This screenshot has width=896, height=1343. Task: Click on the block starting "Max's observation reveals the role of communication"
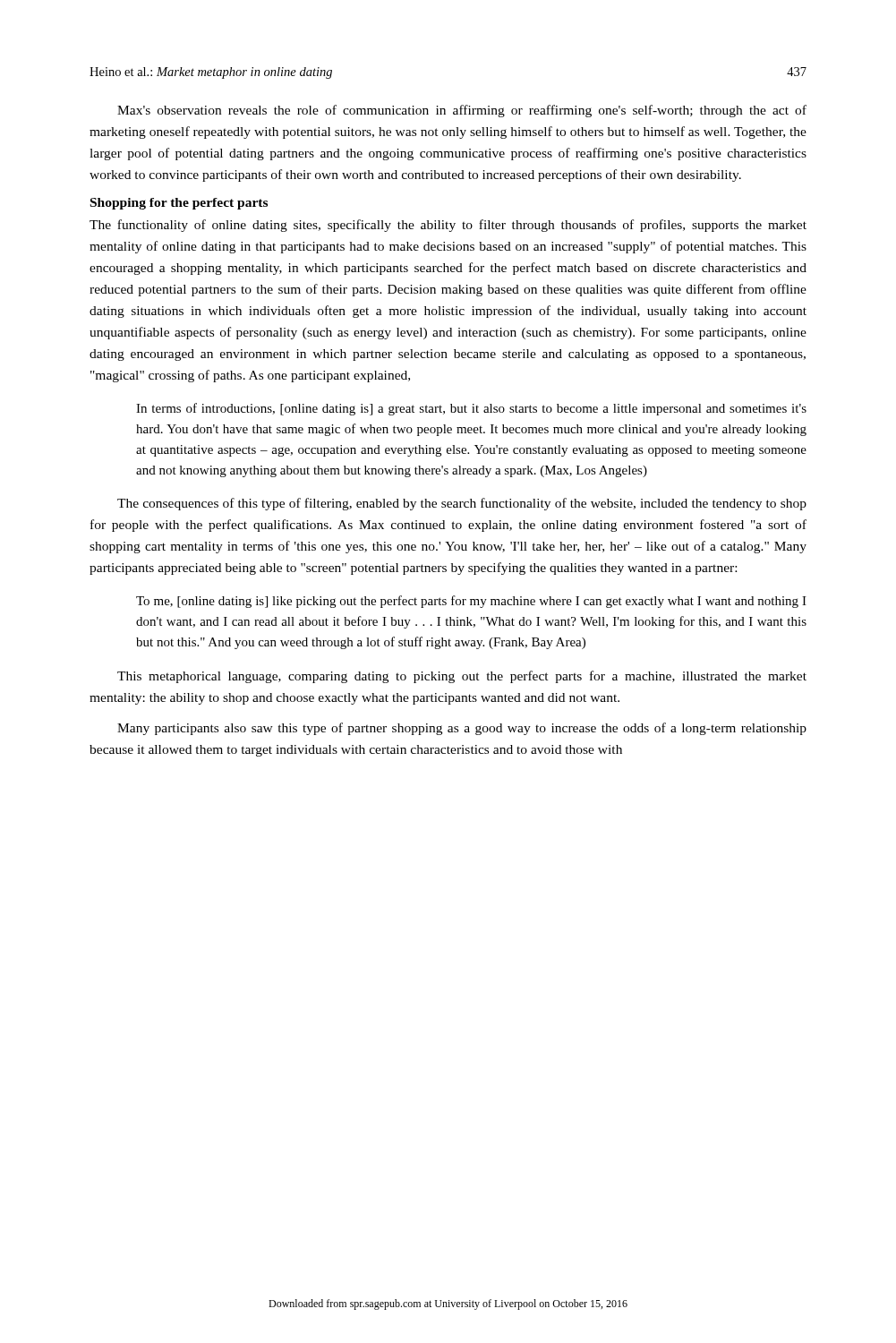tap(448, 142)
